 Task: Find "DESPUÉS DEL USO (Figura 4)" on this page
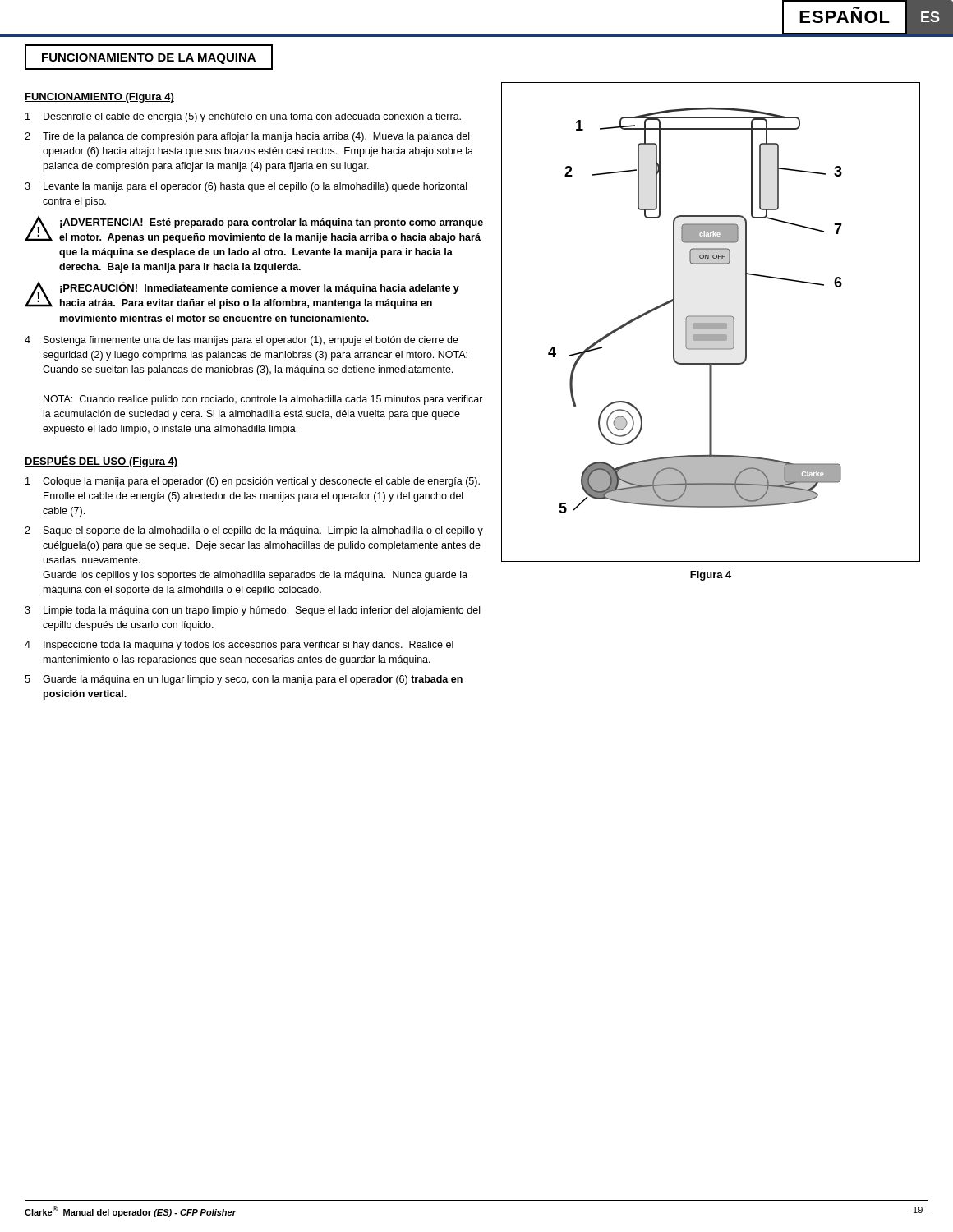[101, 461]
